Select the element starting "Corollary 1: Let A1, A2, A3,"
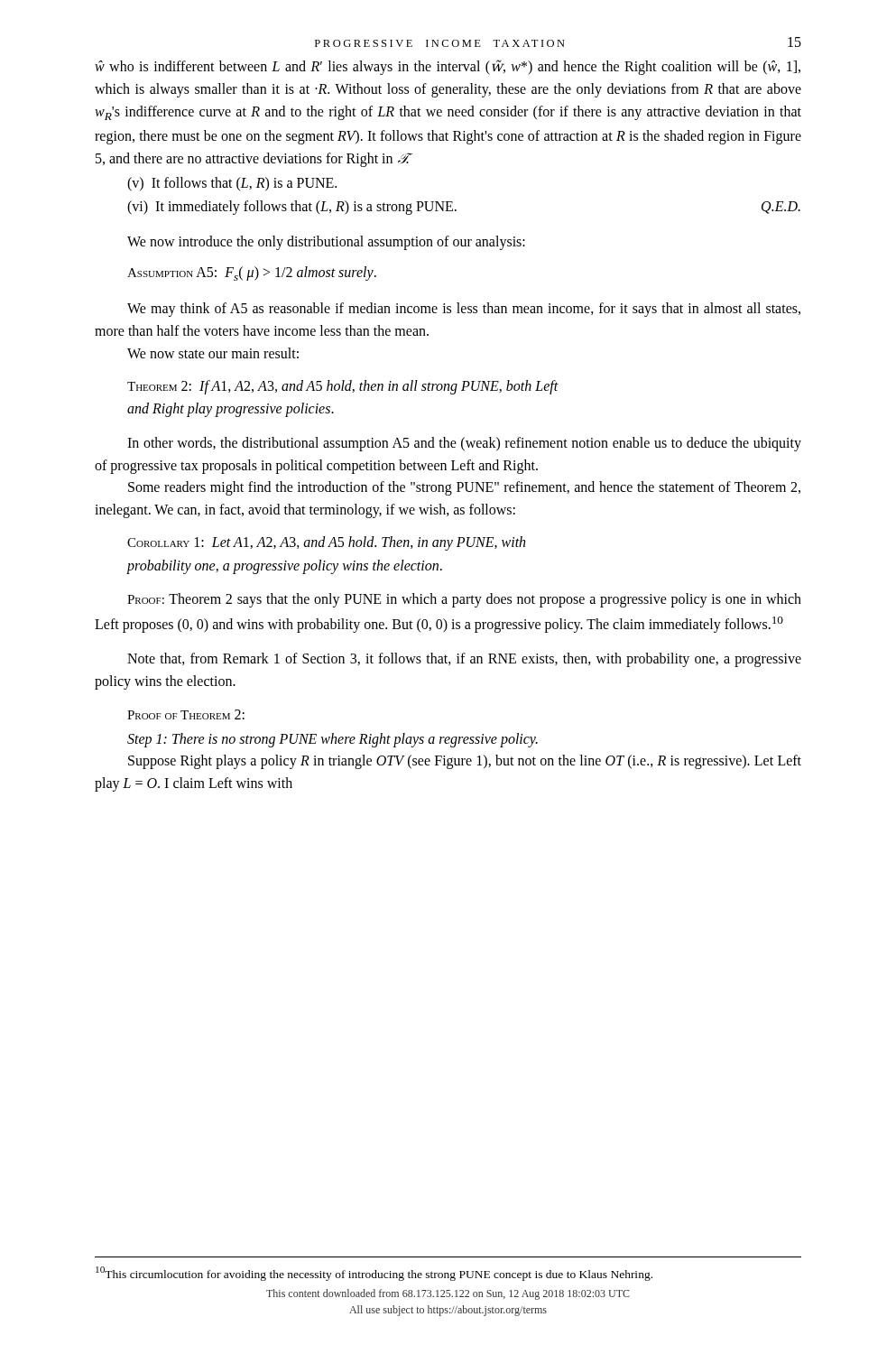 click(x=327, y=554)
